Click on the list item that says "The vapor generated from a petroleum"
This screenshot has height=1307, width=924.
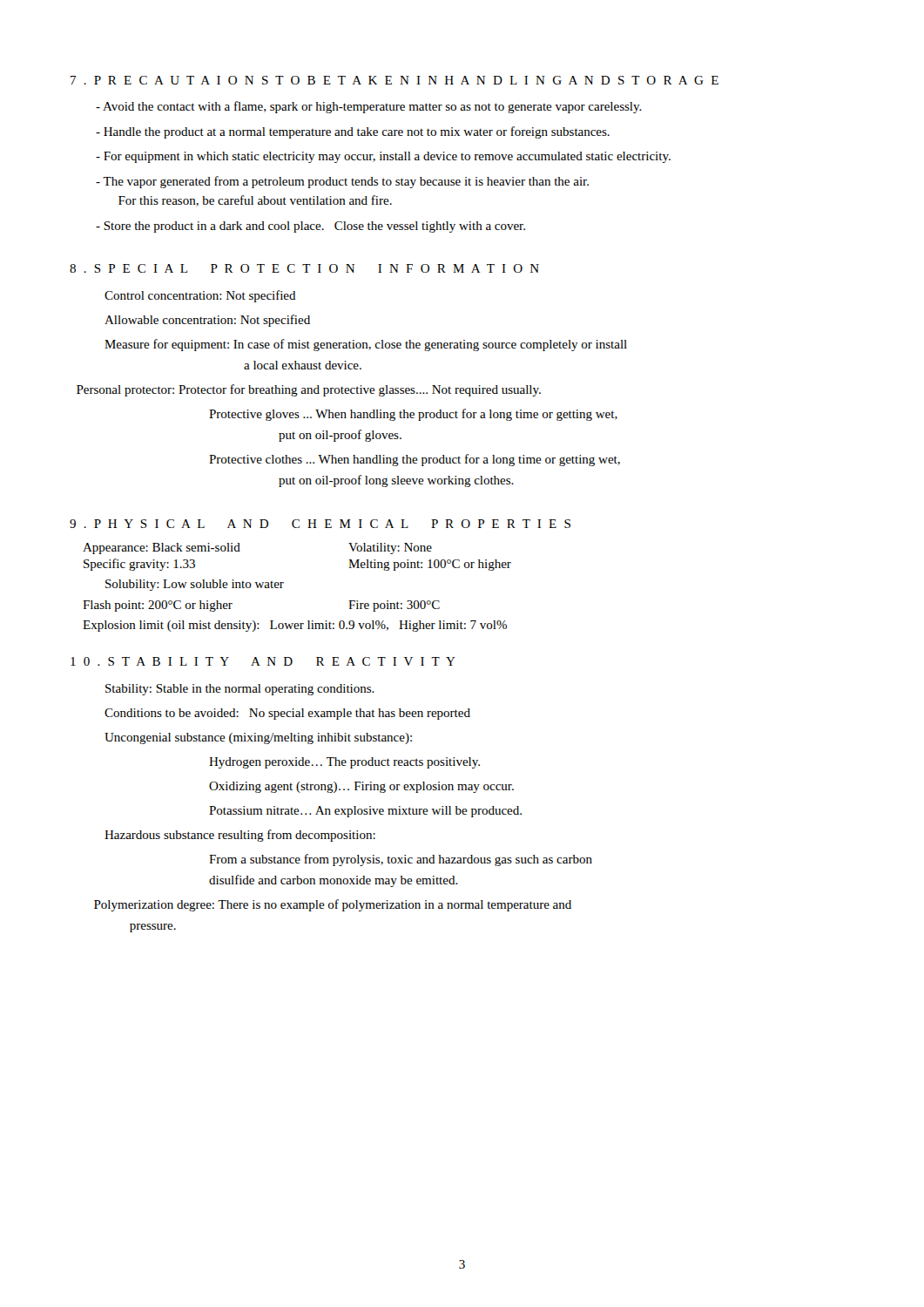coord(343,191)
